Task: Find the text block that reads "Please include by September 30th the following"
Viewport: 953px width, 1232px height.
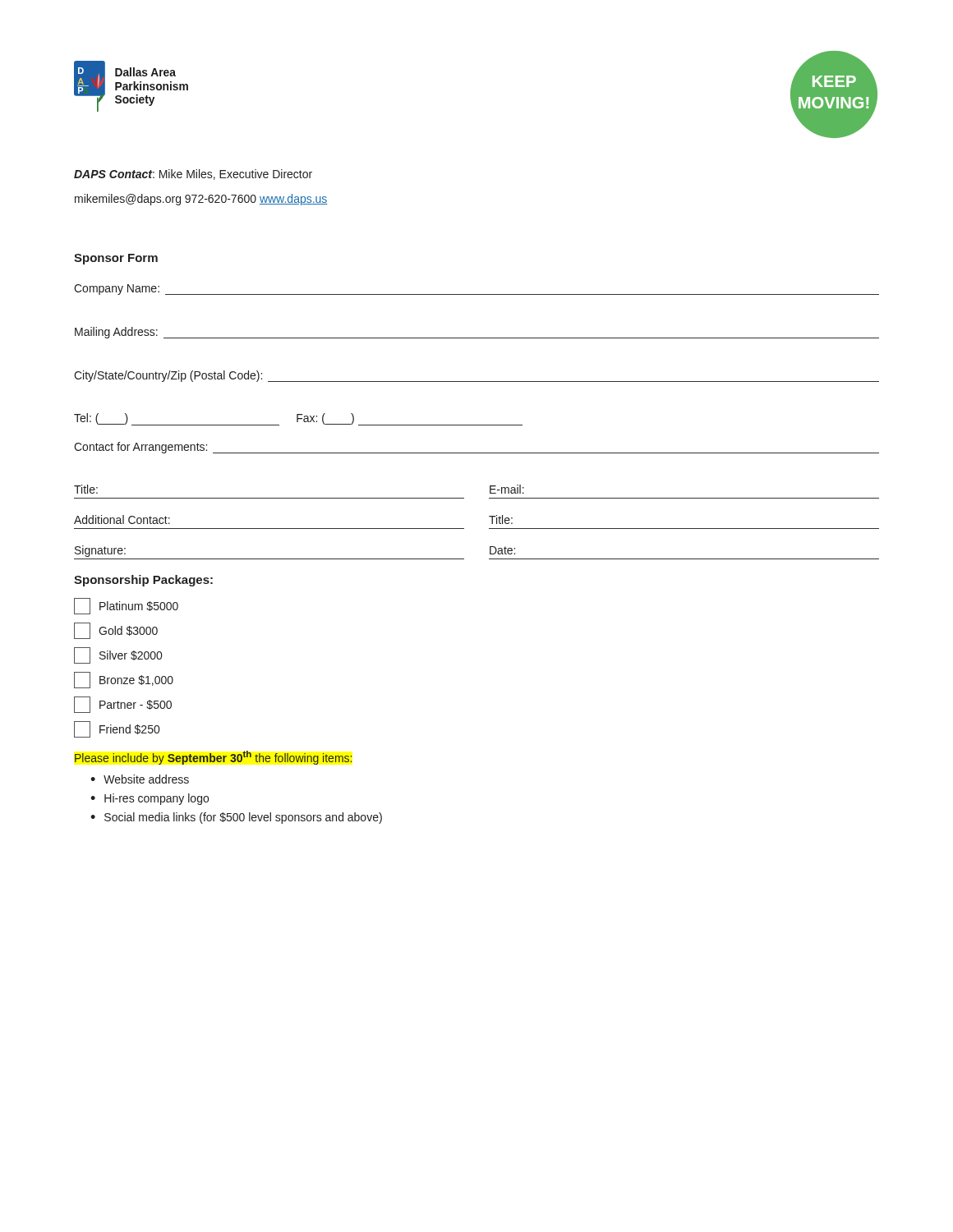Action: tap(213, 757)
